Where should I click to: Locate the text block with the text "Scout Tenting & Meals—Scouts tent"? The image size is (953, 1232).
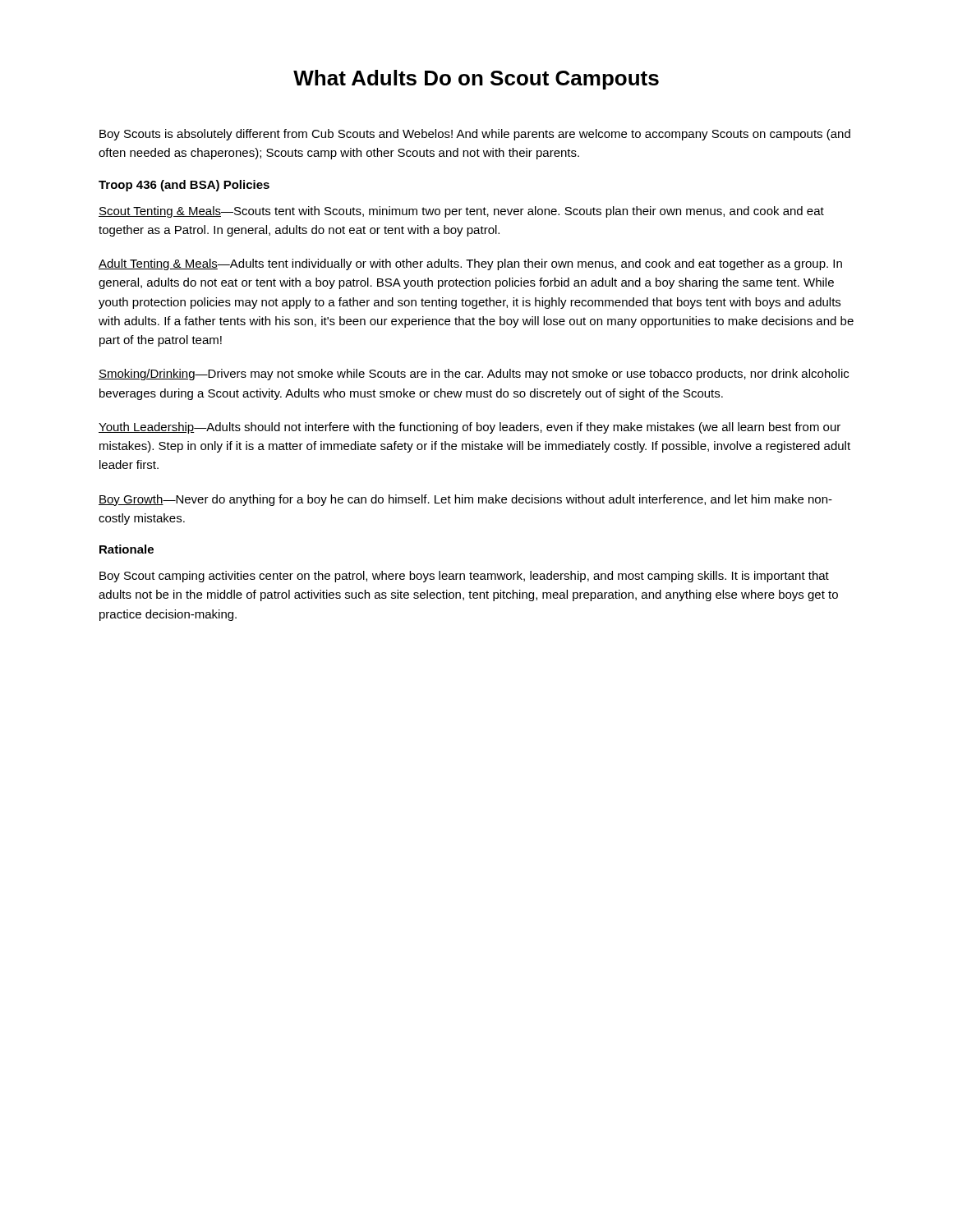click(461, 220)
